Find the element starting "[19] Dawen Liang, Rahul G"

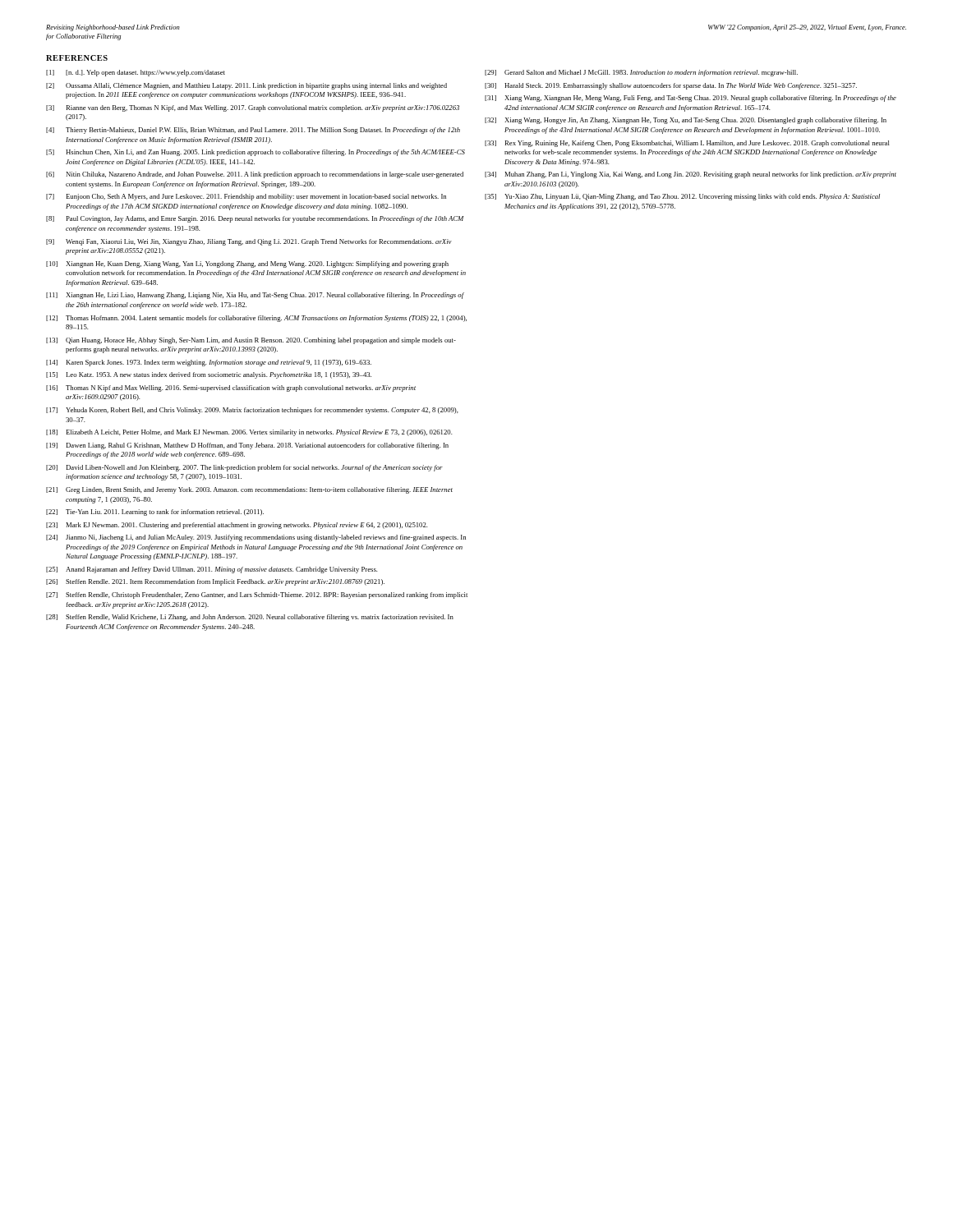click(x=257, y=450)
